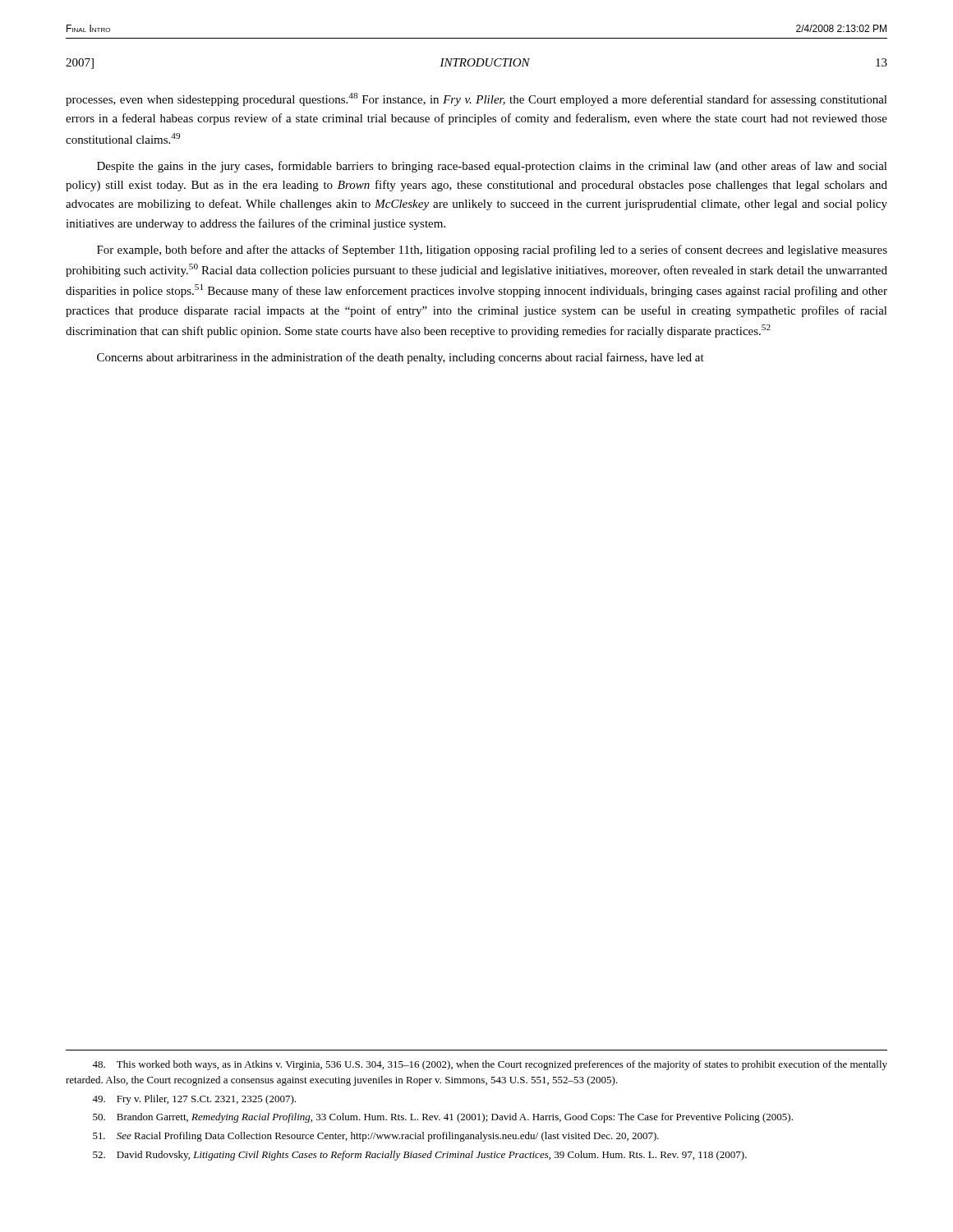
Task: Click on the region starting "processes, even when sidestepping"
Action: click(476, 118)
